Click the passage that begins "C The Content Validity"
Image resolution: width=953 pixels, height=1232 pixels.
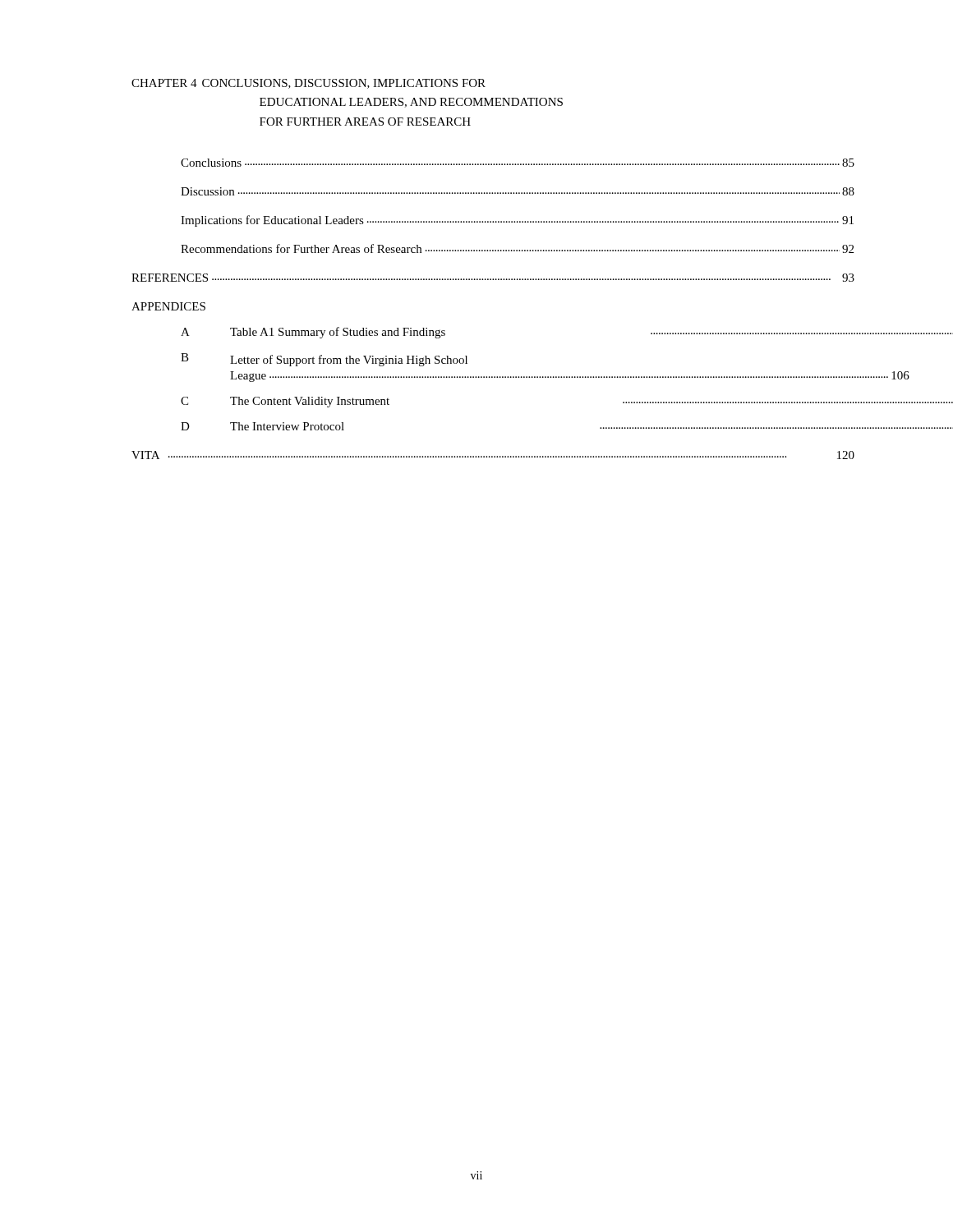[x=304, y=402]
